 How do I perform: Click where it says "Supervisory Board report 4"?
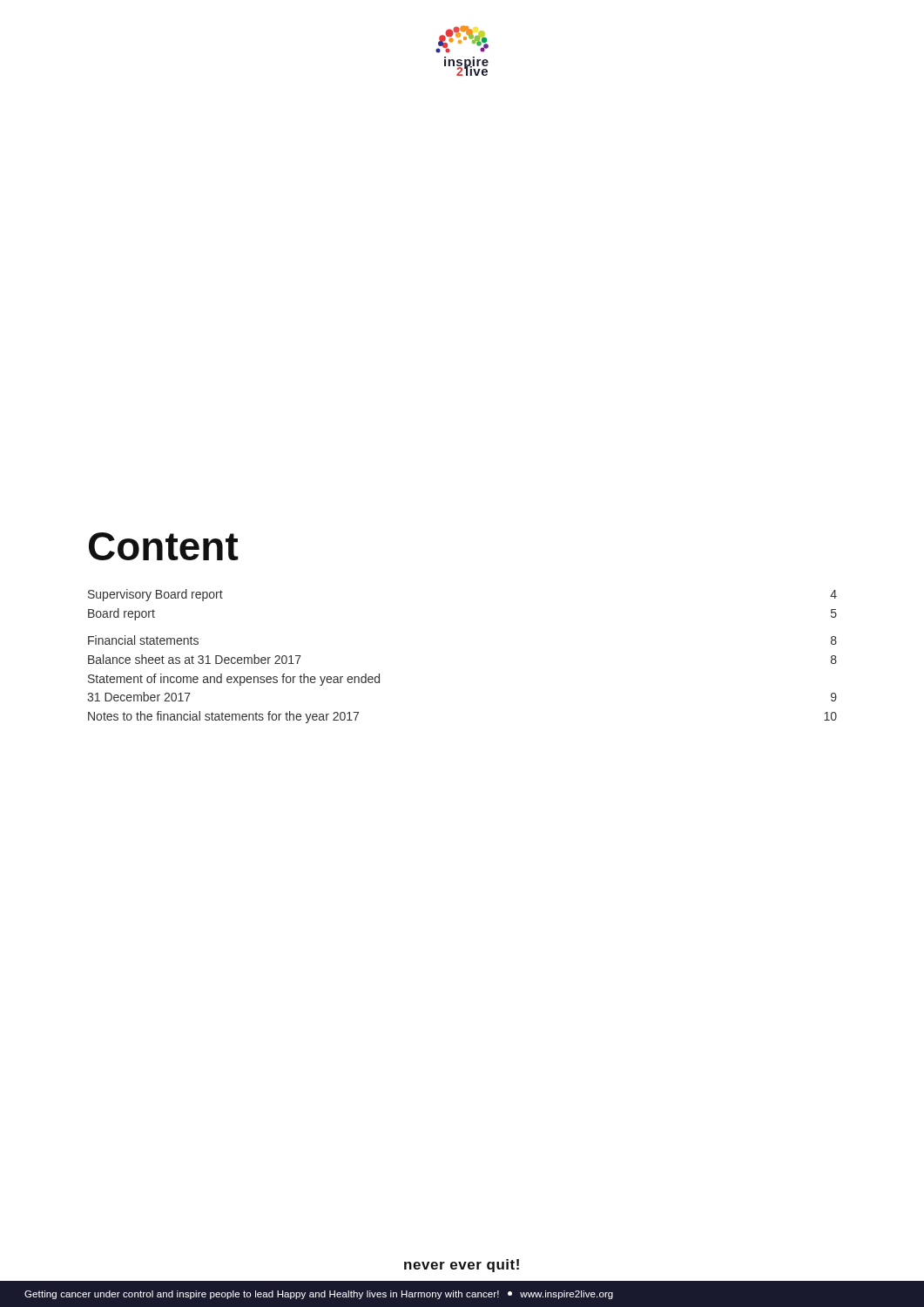coord(159,595)
